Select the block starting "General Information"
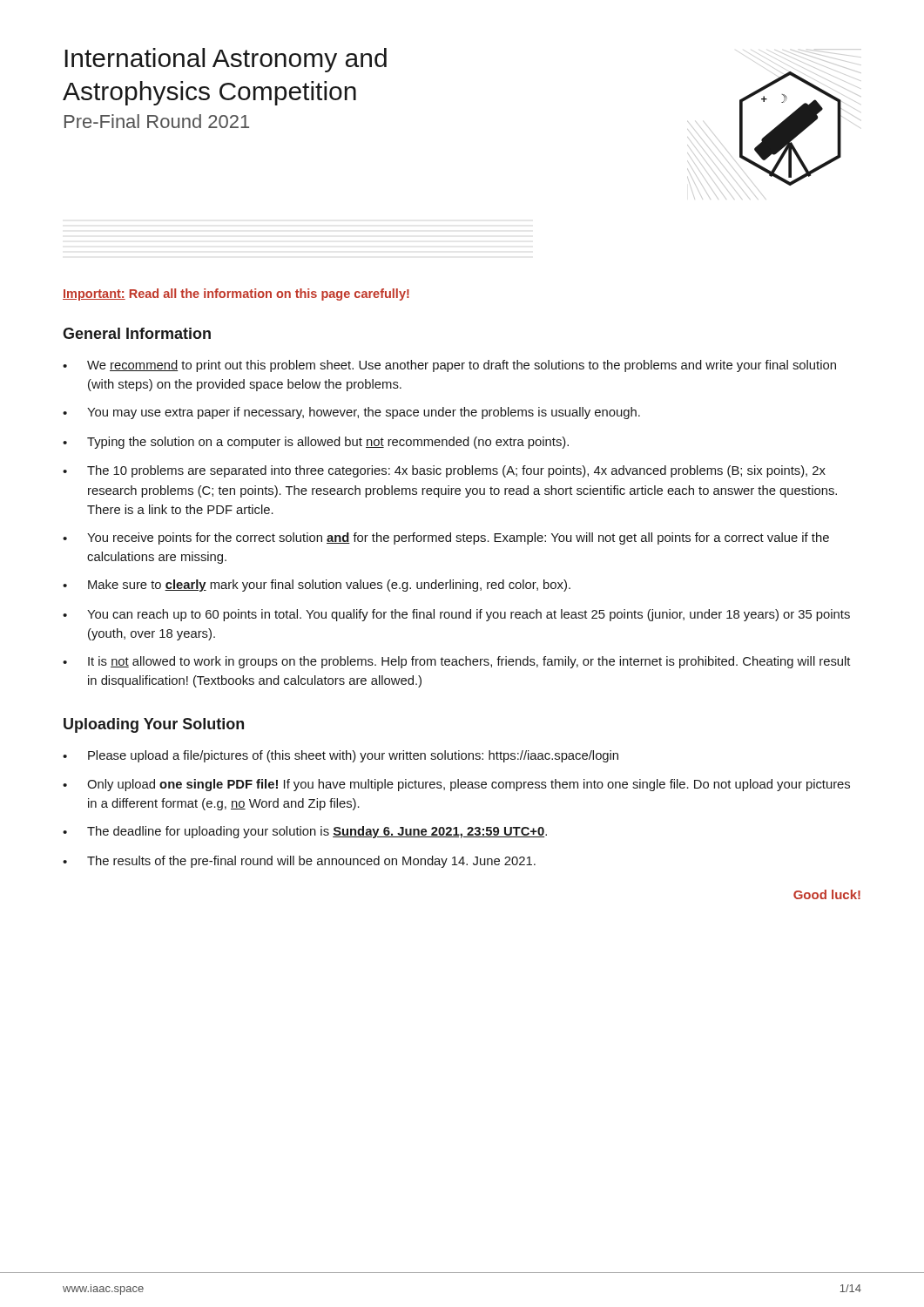The height and width of the screenshot is (1307, 924). click(137, 334)
